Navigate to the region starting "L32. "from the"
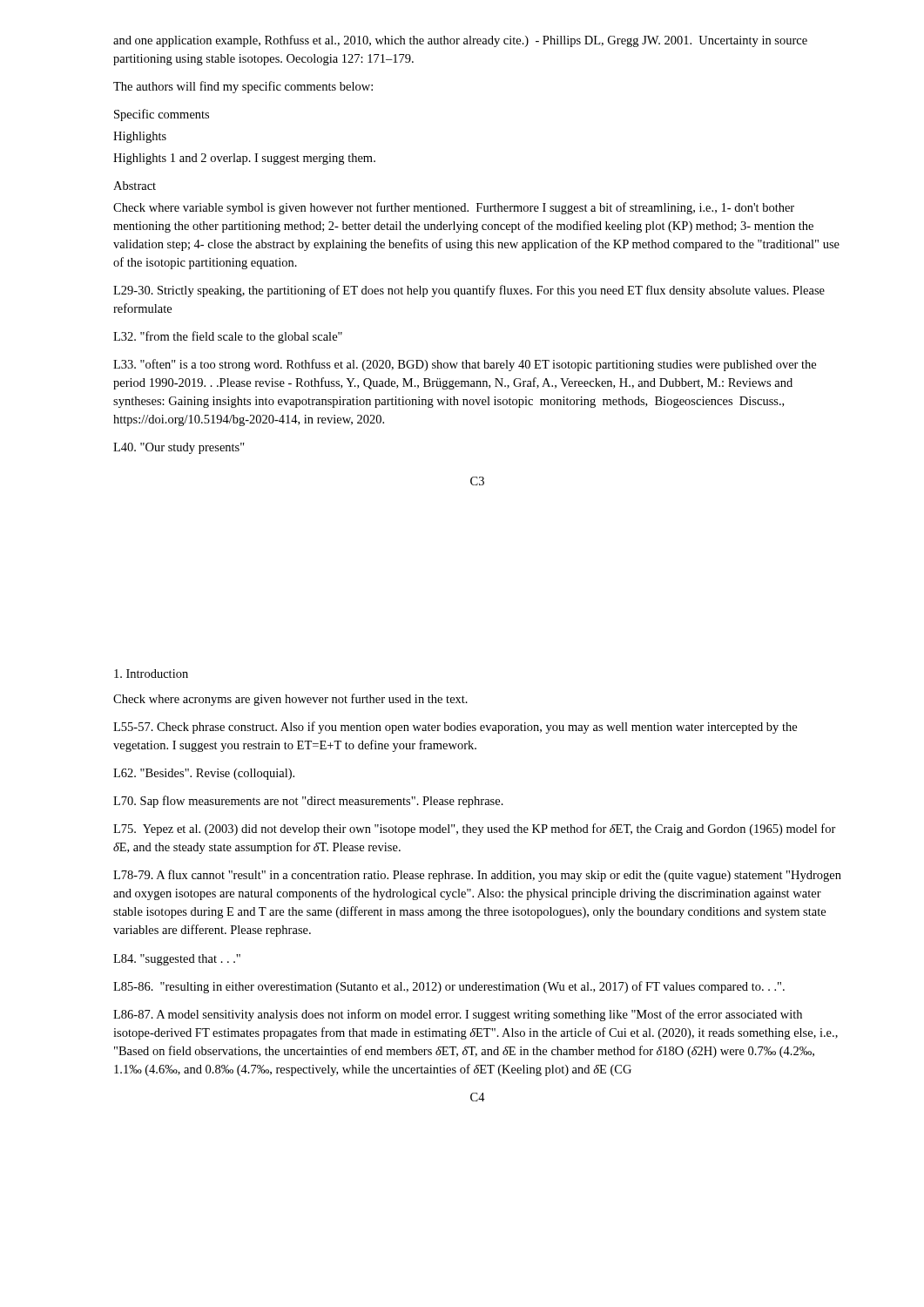This screenshot has width=924, height=1307. click(228, 336)
